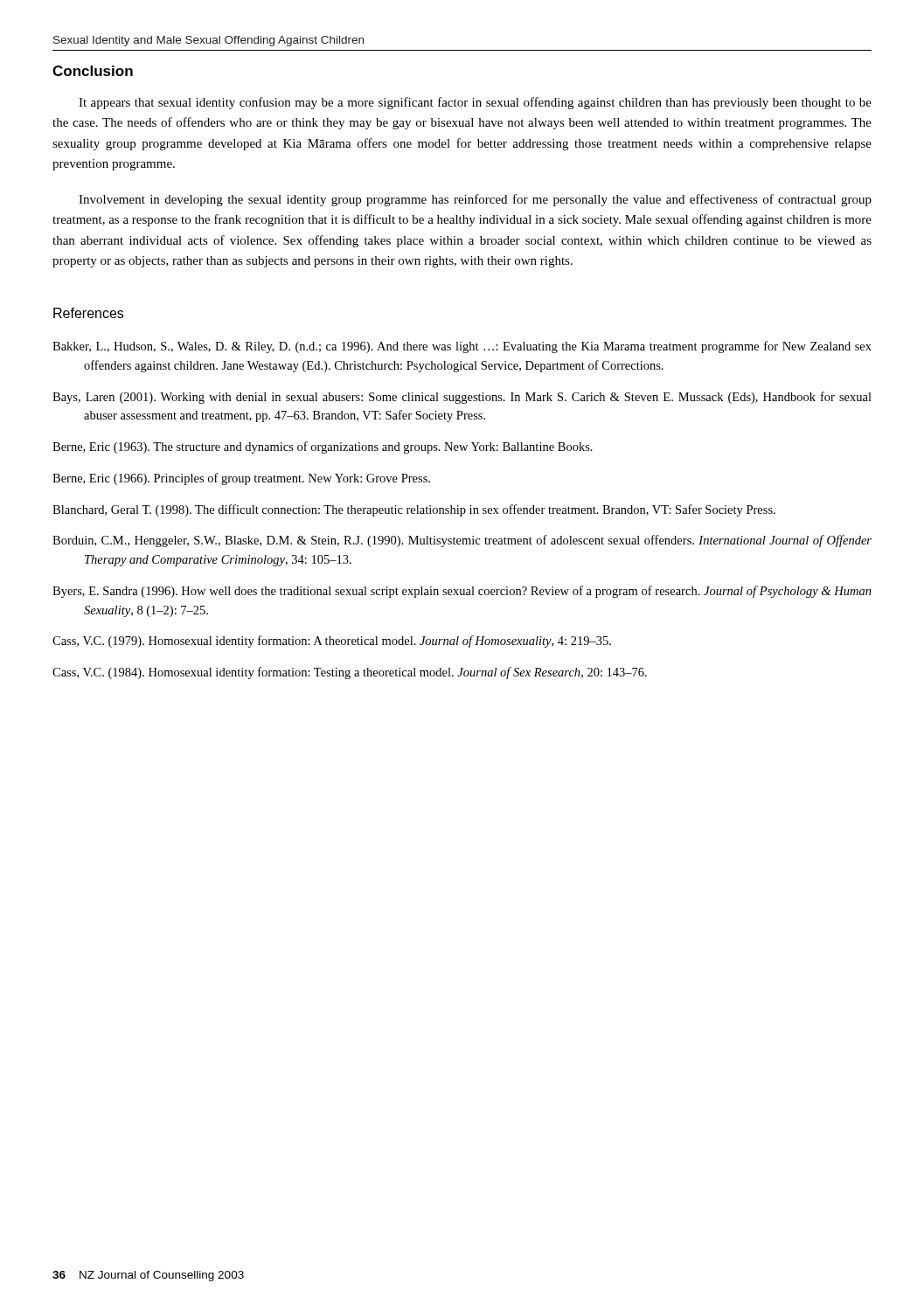This screenshot has width=924, height=1311.
Task: Point to the text starting "Cass, V.C. (1979). Homosexual identity formation: A theoretical"
Action: point(332,641)
